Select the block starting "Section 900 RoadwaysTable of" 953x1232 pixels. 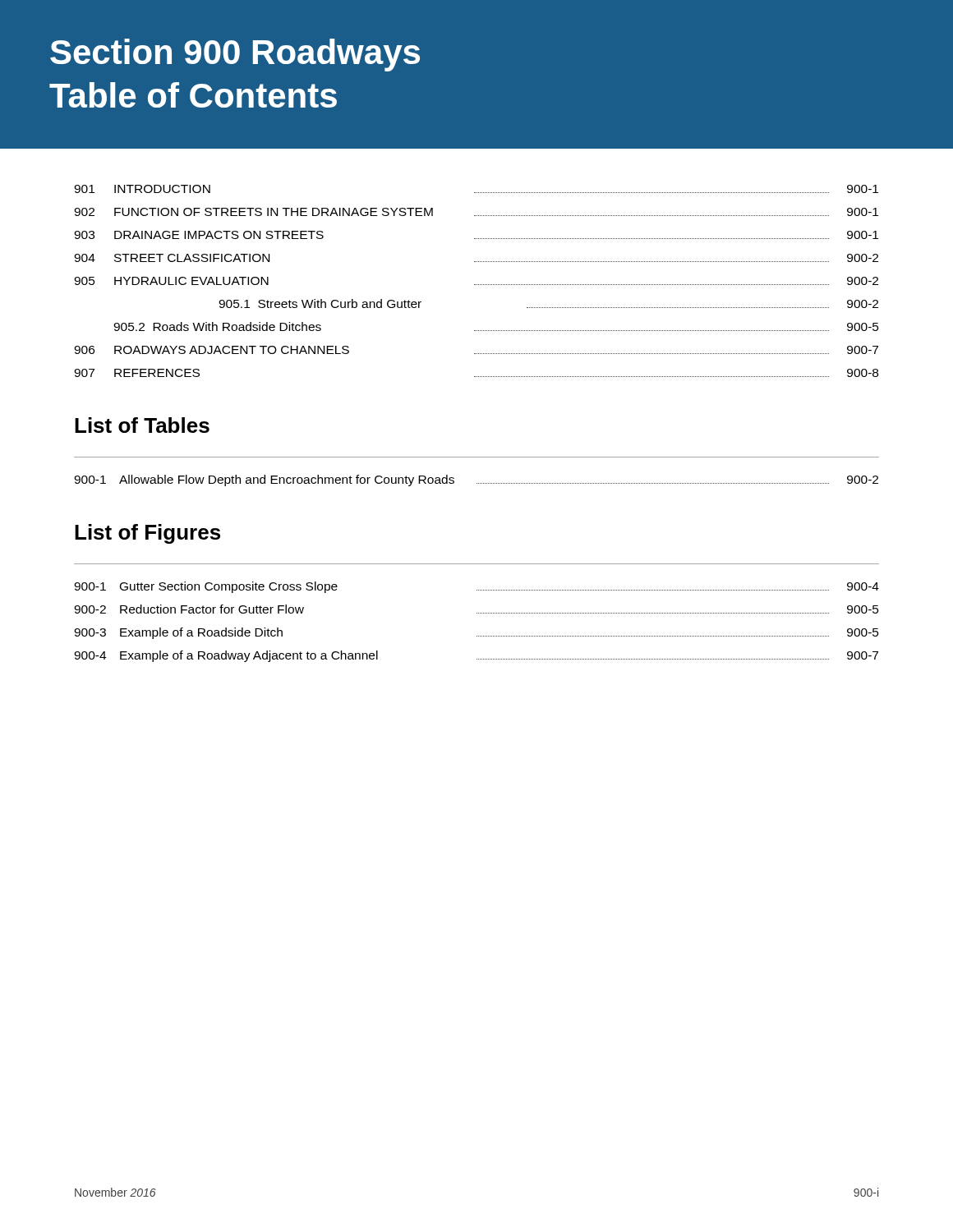235,55
